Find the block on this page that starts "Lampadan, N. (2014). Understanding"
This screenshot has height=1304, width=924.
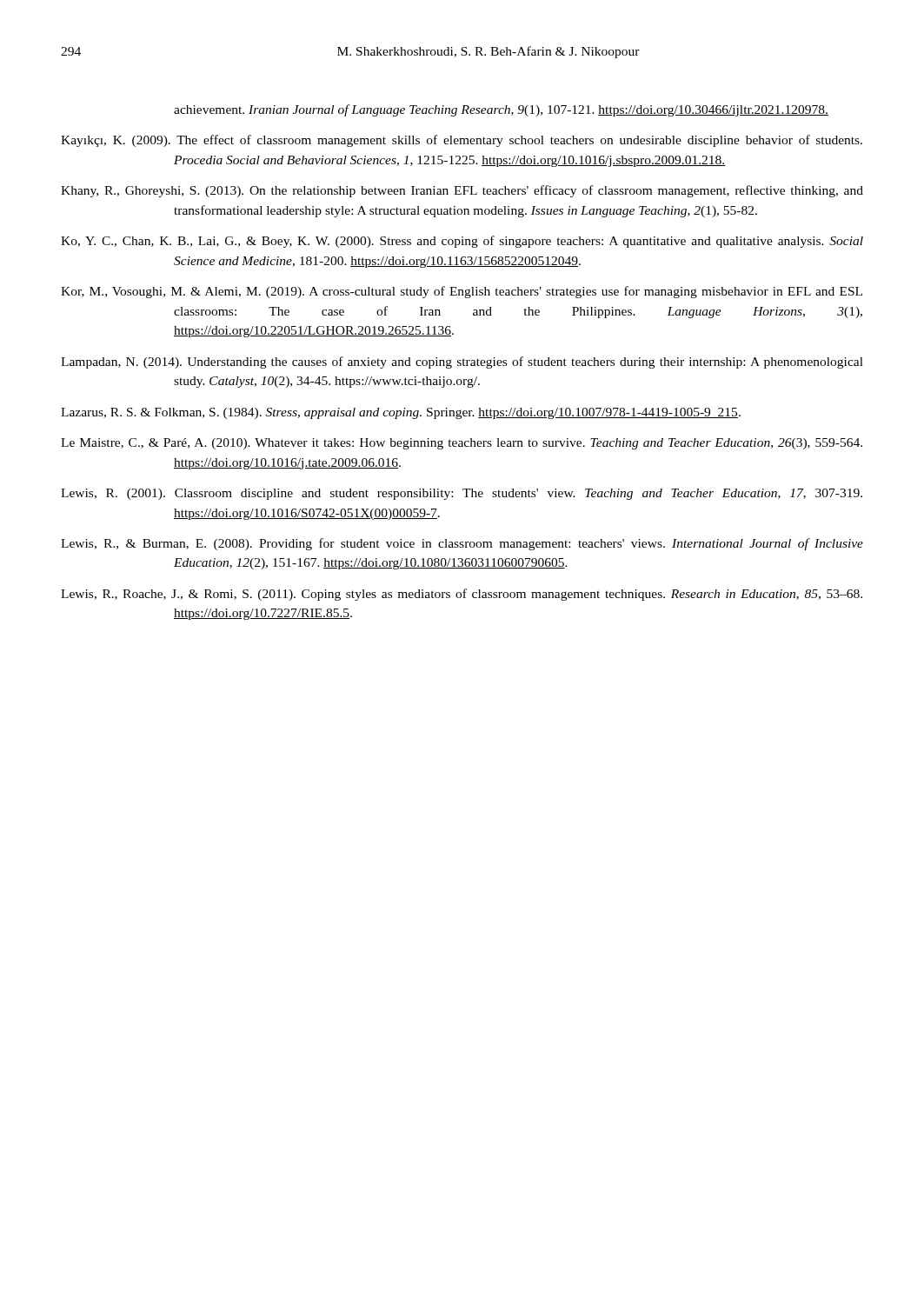(462, 371)
